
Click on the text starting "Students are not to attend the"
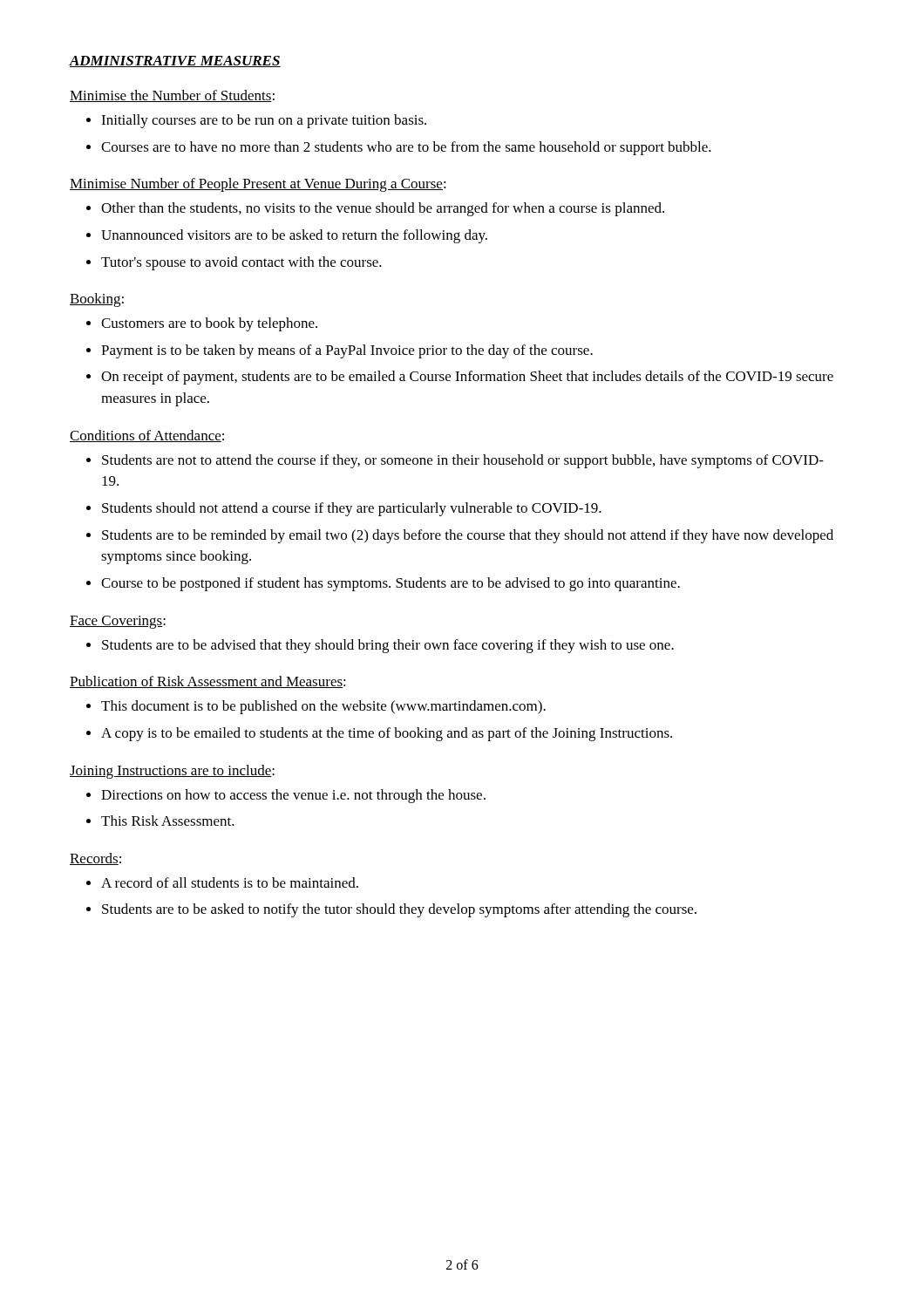453,471
